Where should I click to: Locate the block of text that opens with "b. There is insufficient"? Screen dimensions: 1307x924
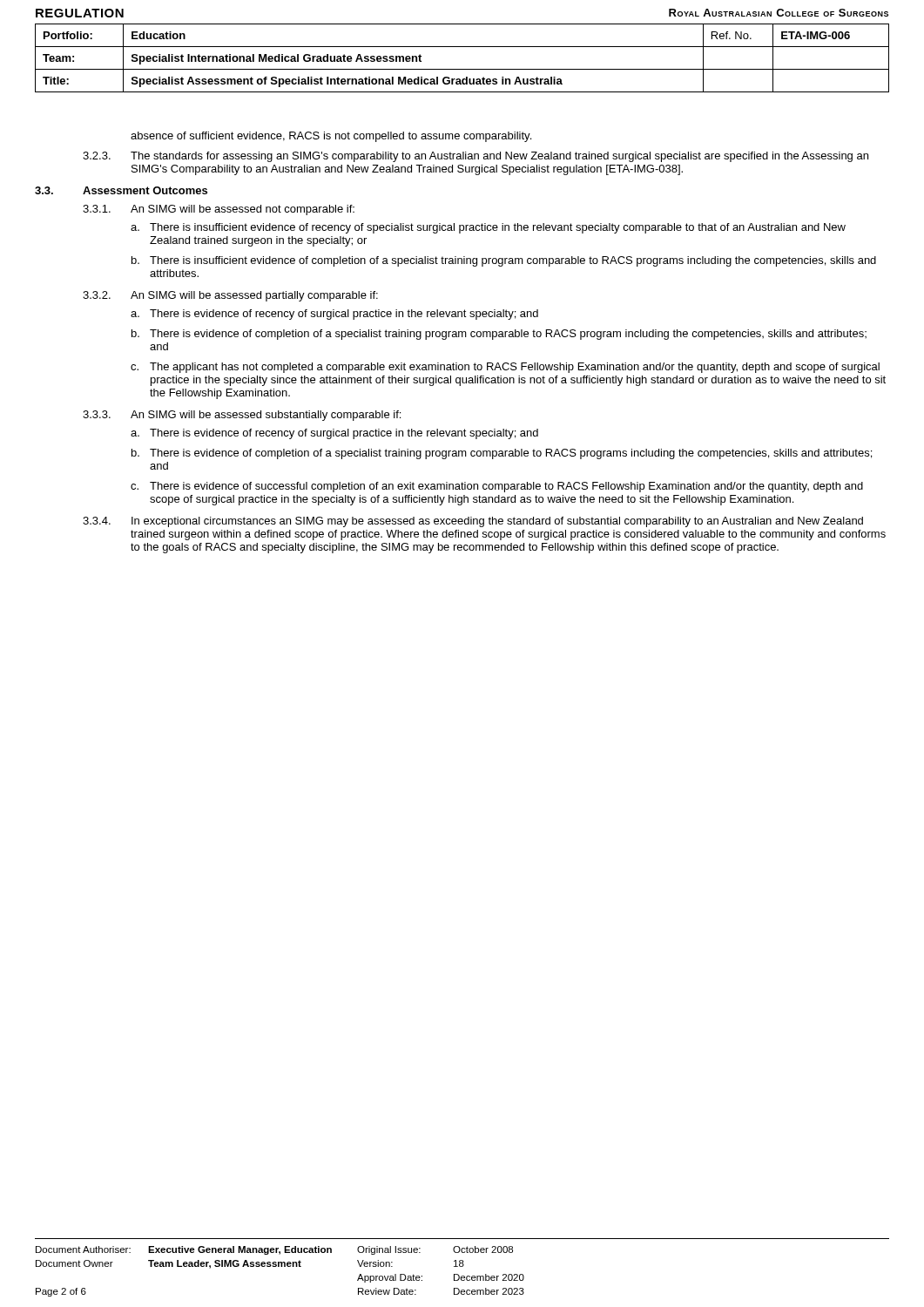point(510,267)
